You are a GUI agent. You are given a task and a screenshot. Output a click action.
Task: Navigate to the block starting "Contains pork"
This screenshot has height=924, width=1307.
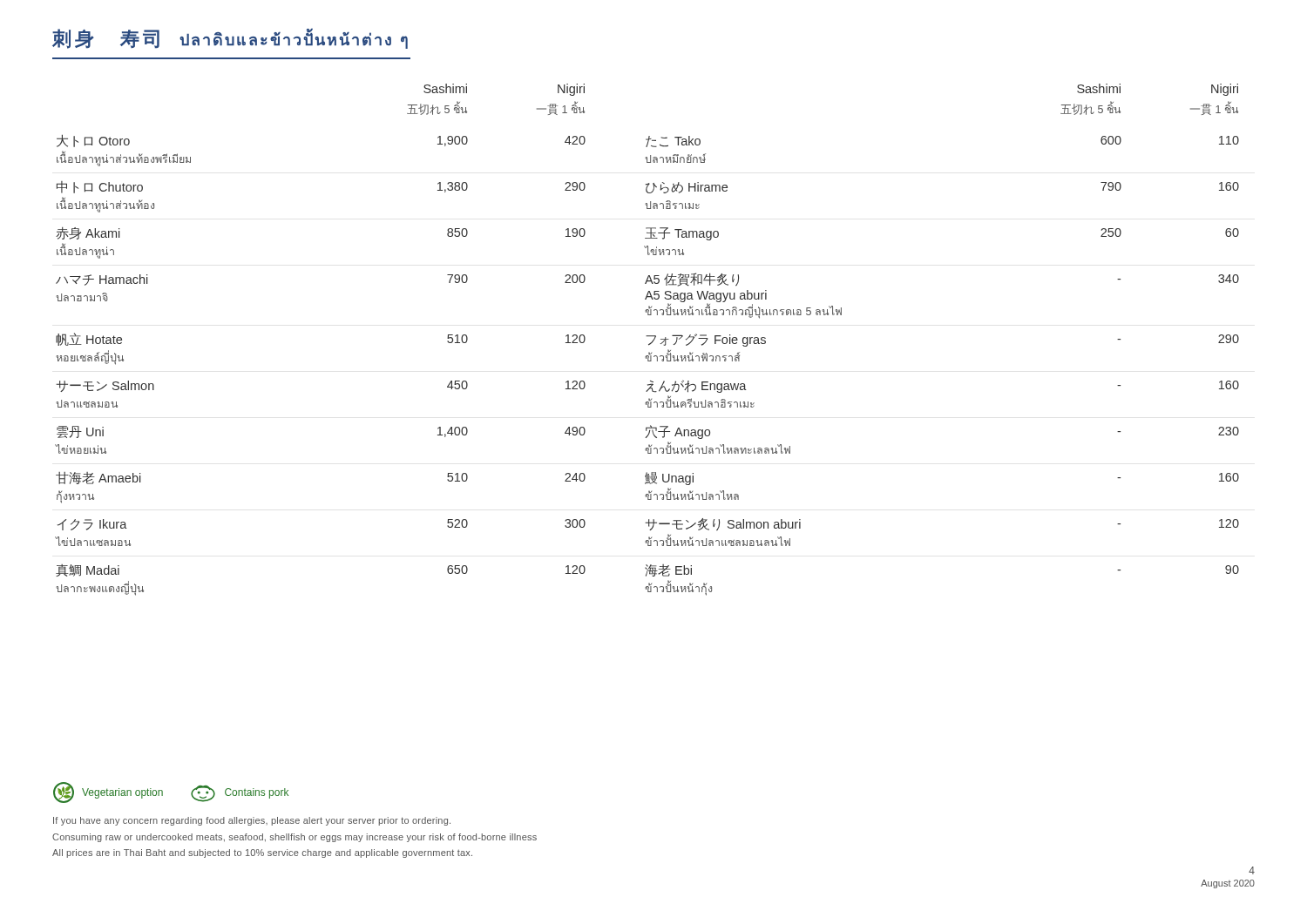pyautogui.click(x=239, y=792)
